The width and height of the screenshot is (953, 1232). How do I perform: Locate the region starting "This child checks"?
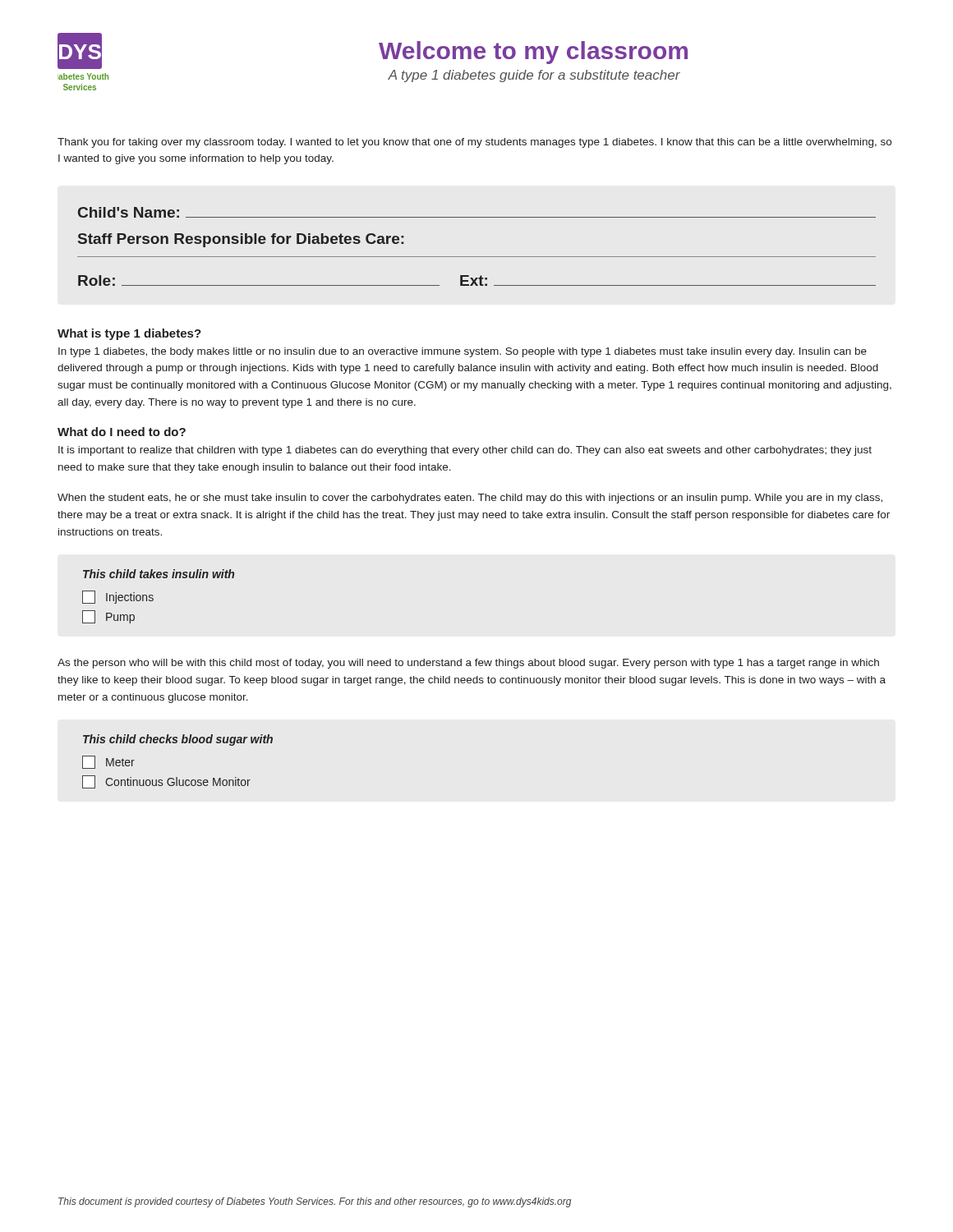click(x=178, y=739)
